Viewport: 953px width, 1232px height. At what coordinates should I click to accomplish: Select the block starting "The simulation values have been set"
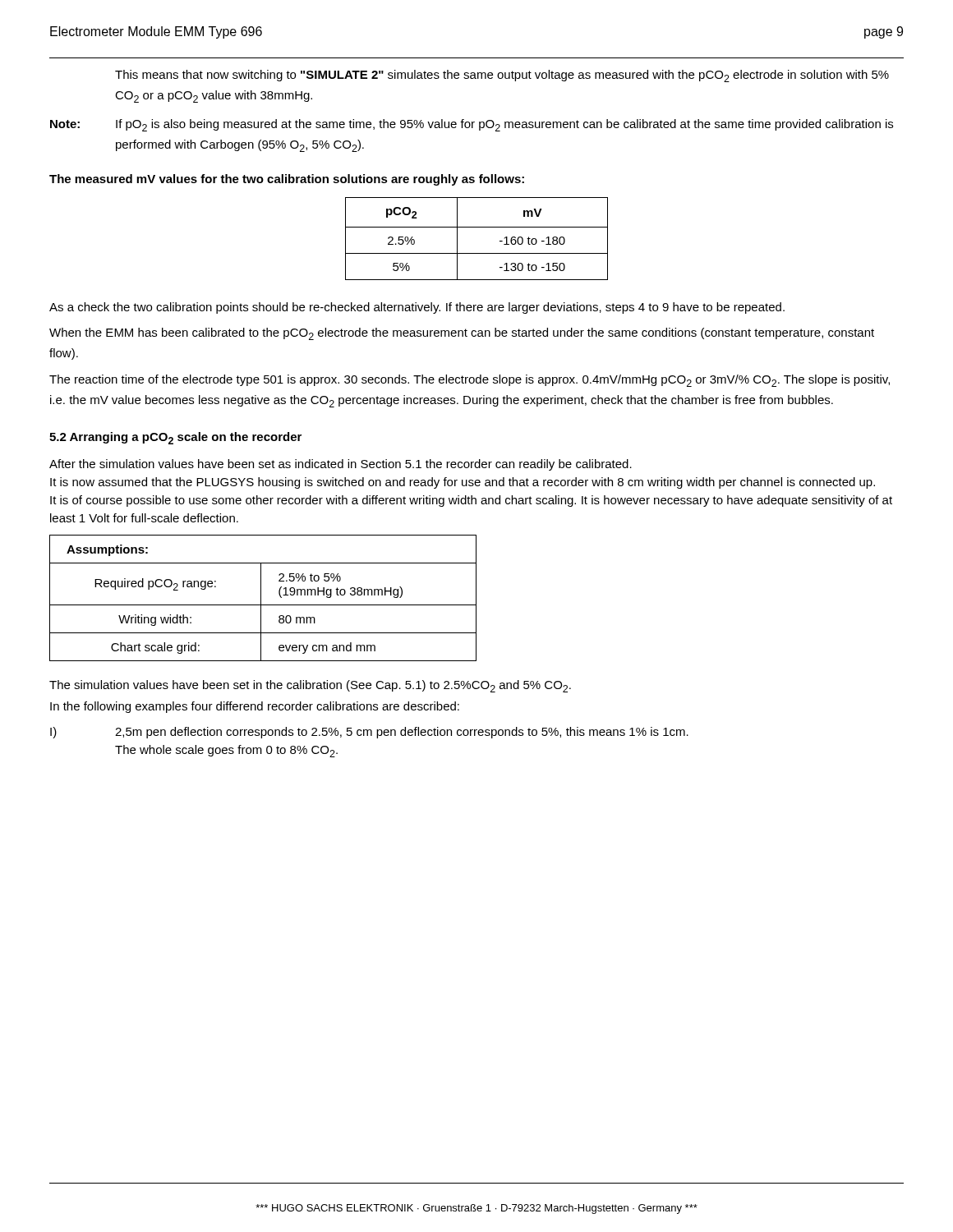(x=310, y=695)
